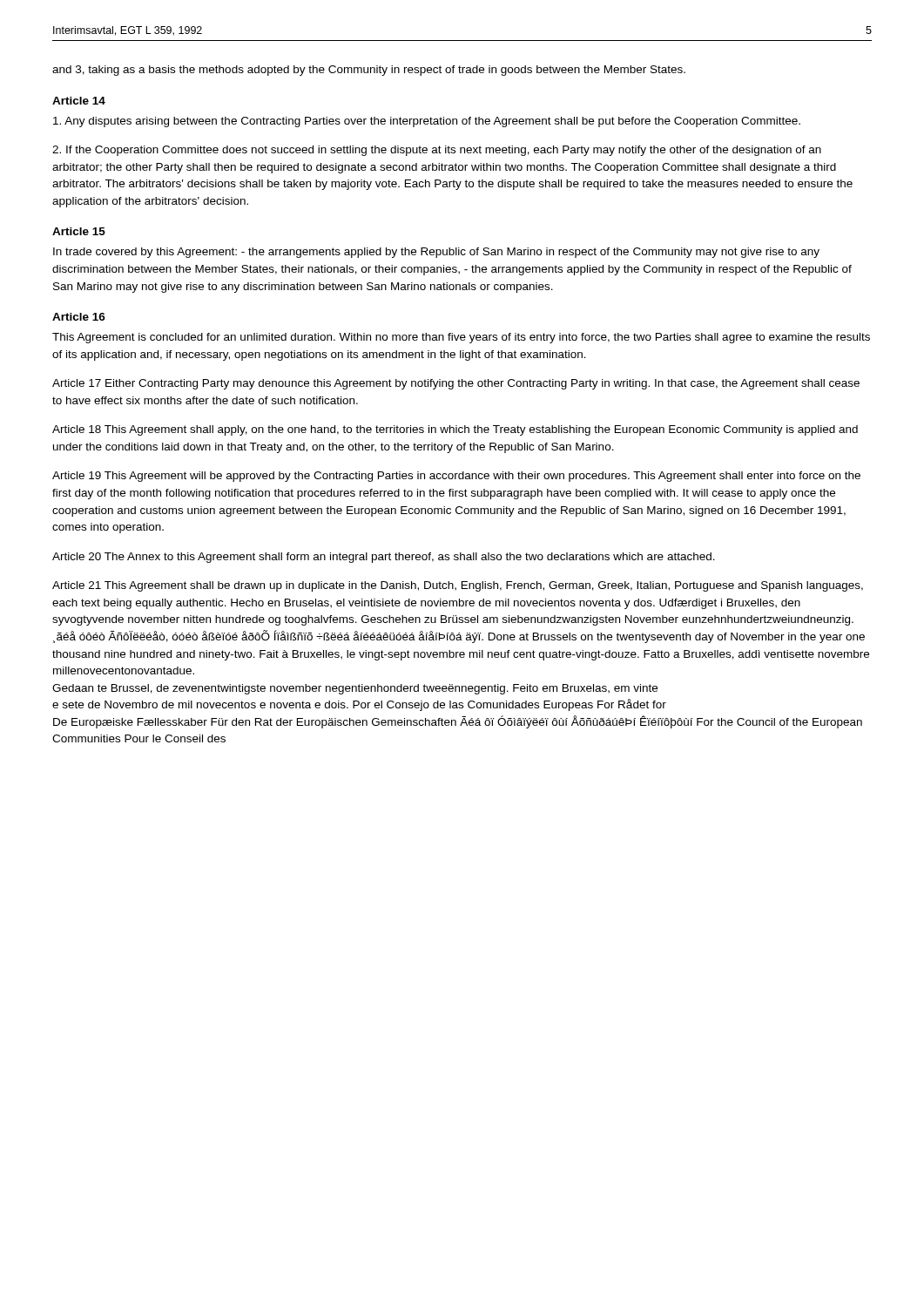Image resolution: width=924 pixels, height=1307 pixels.
Task: Find the text block that reads "Article 21 This Agreement shall be"
Action: tap(462, 662)
